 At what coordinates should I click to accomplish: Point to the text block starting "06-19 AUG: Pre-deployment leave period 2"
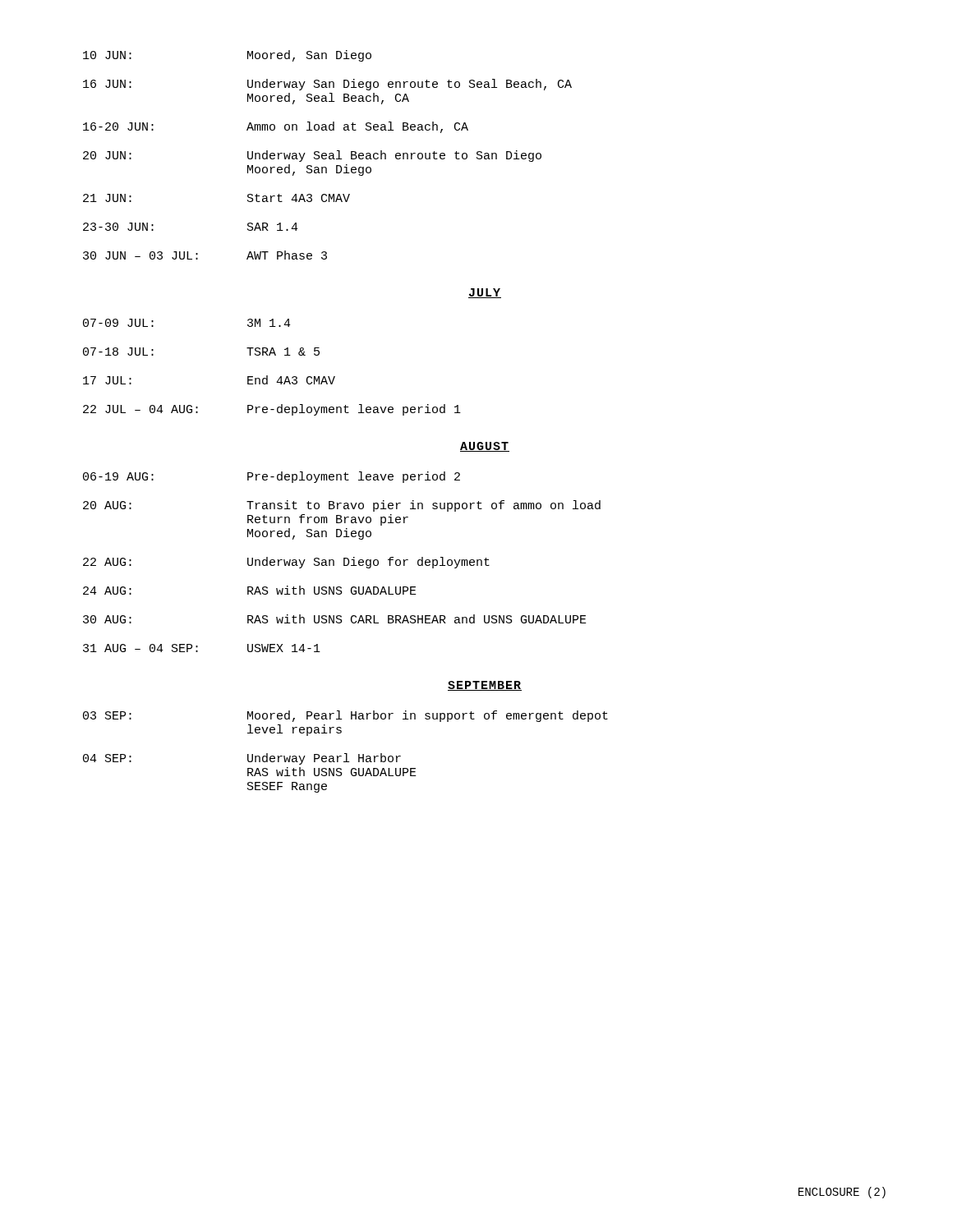pyautogui.click(x=272, y=477)
